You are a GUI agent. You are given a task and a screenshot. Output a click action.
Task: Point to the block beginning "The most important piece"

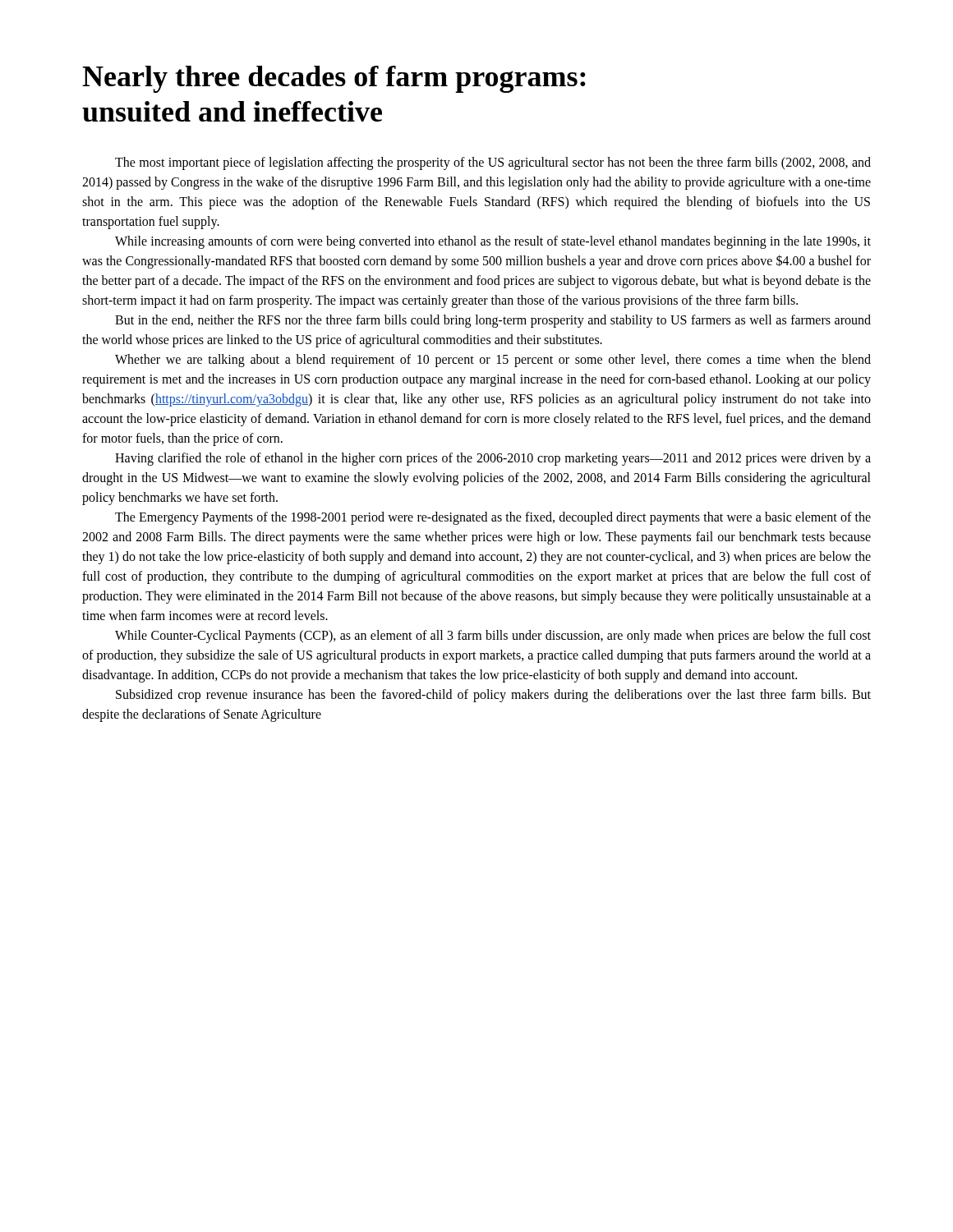(x=476, y=192)
